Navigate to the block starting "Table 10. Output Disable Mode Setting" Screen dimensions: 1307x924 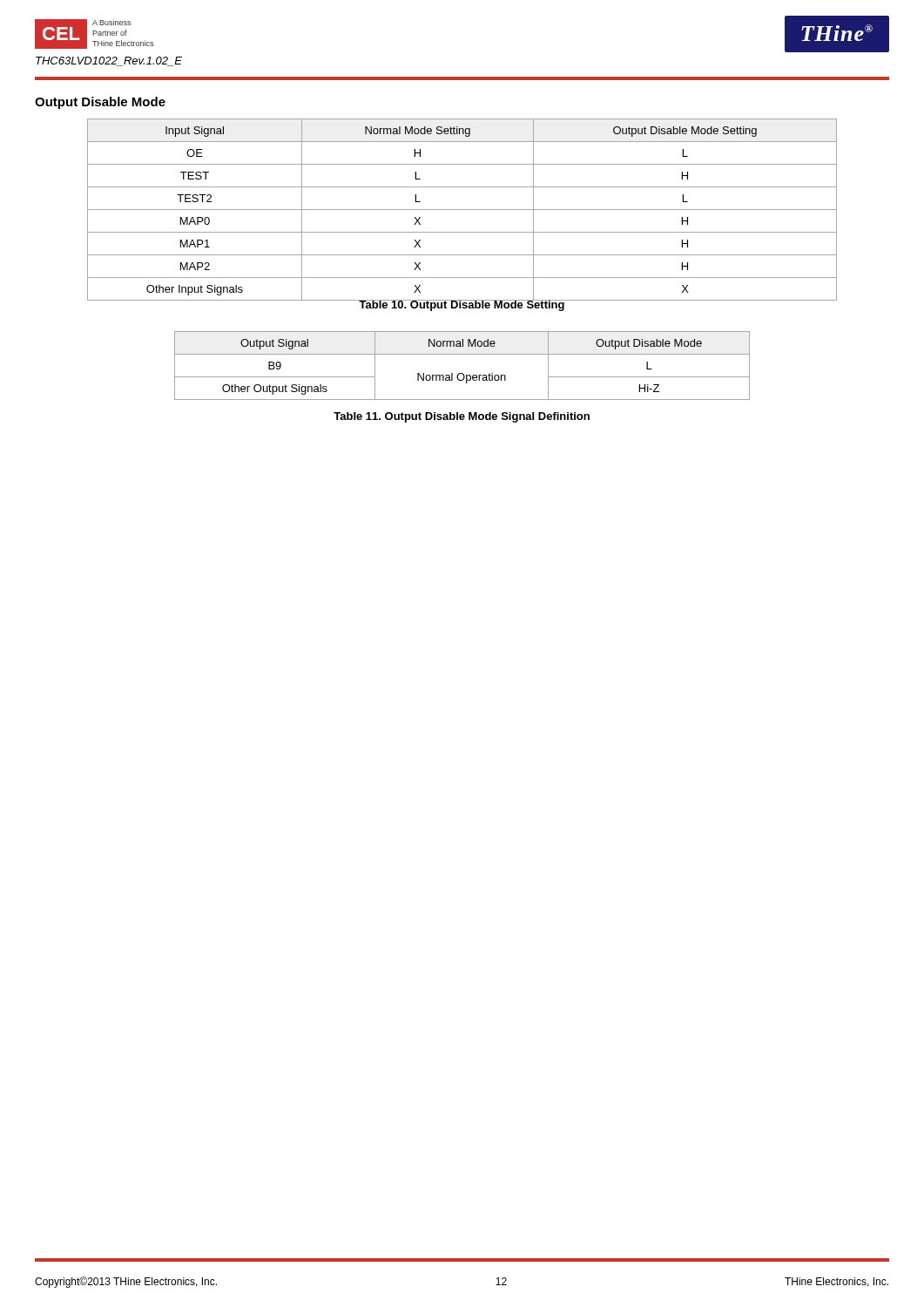[x=462, y=305]
